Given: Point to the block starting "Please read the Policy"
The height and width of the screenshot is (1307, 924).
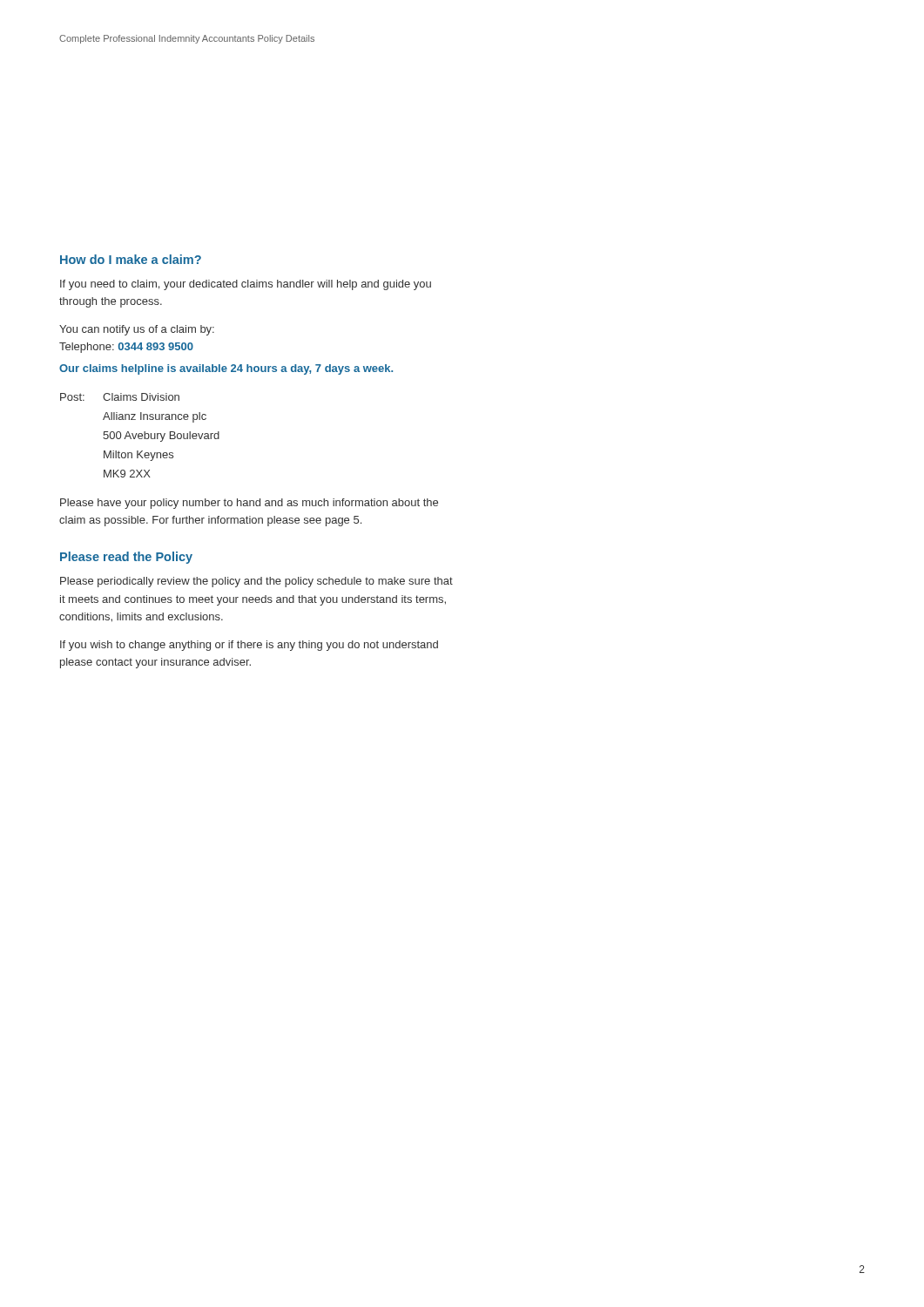Looking at the screenshot, I should (126, 557).
